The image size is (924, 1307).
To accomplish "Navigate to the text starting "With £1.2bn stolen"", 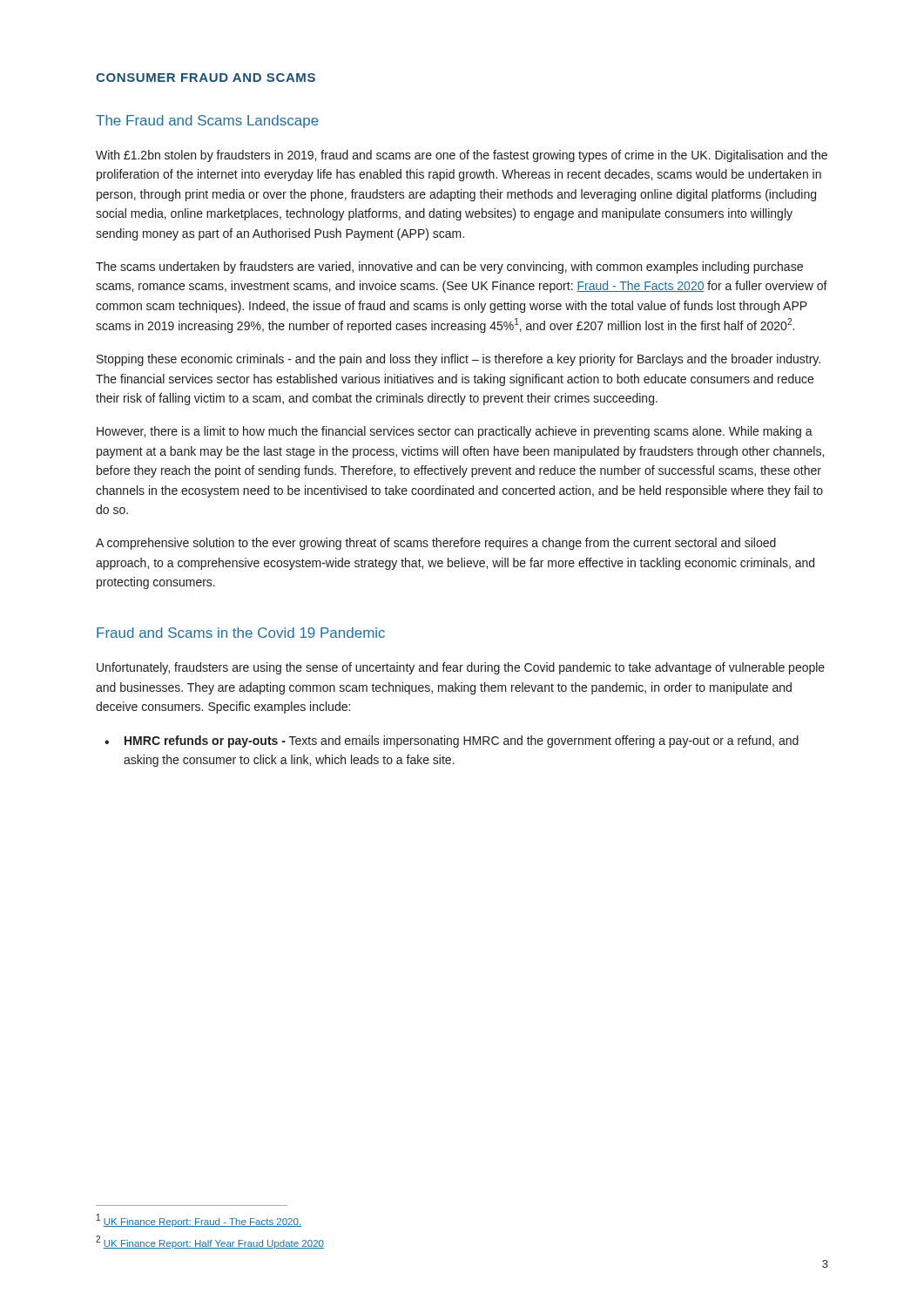I will [x=462, y=194].
